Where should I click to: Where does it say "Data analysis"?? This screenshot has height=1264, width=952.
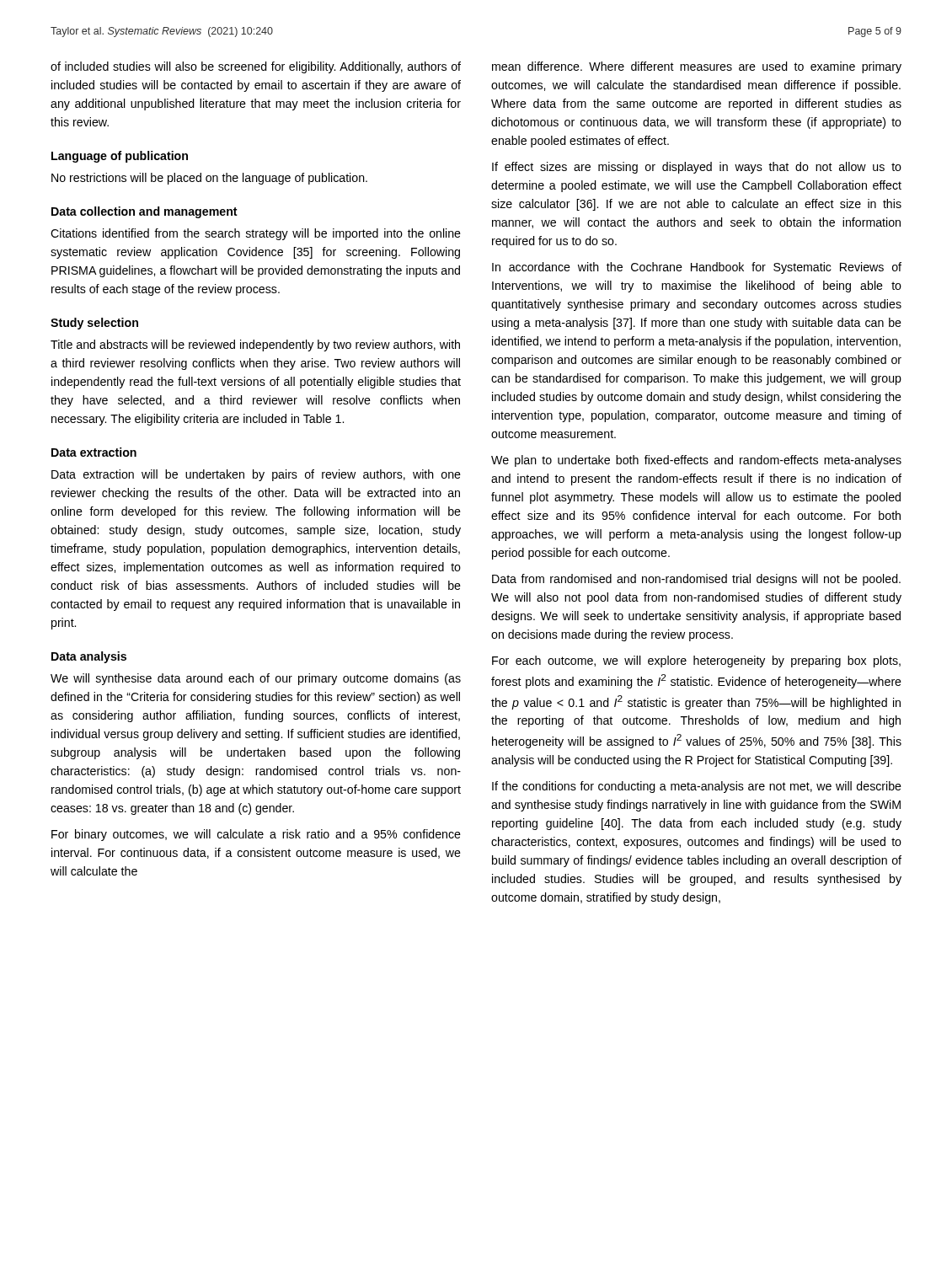tap(89, 656)
